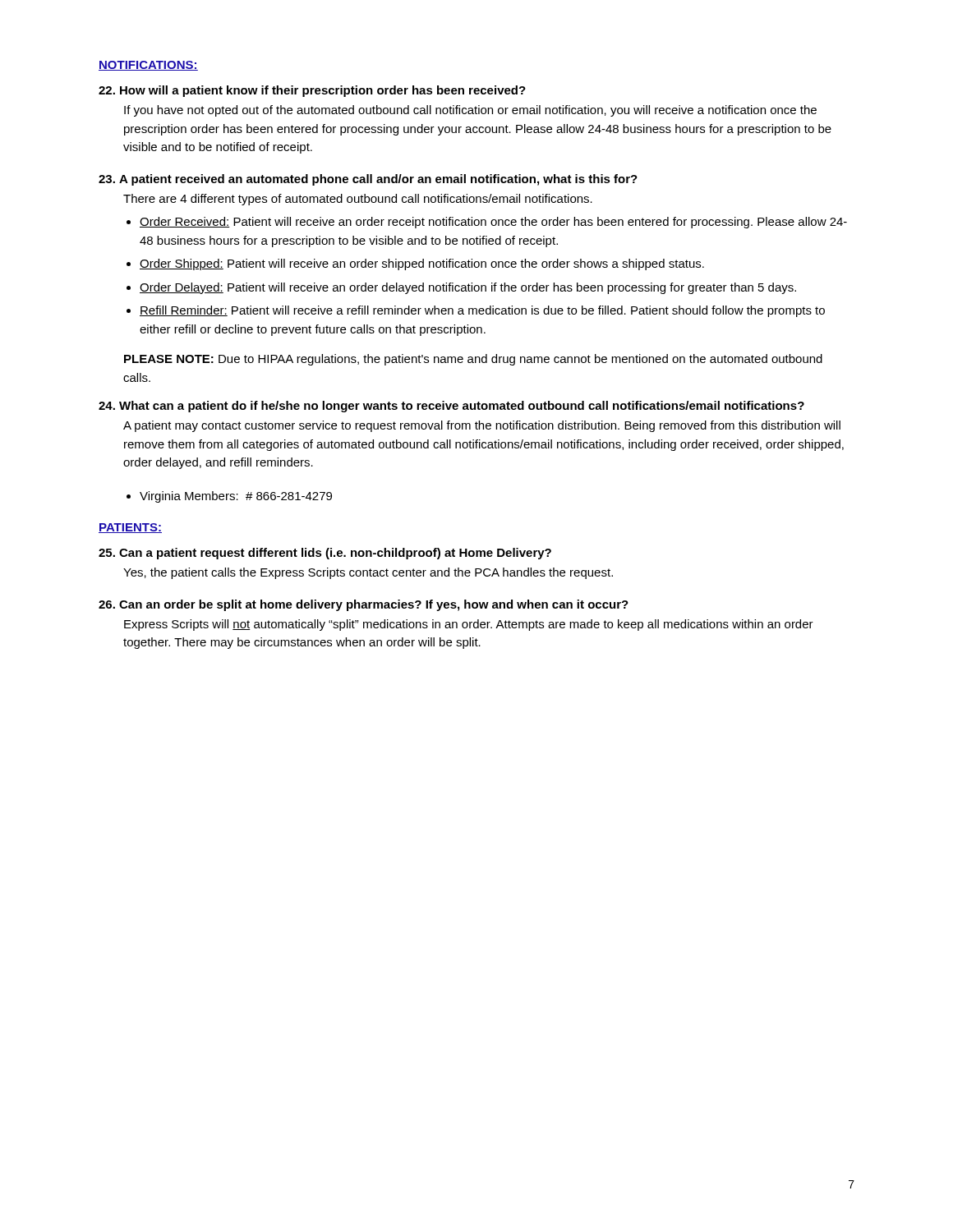Find the block starting "PLEASE NOTE: Due"
The width and height of the screenshot is (953, 1232).
[473, 368]
